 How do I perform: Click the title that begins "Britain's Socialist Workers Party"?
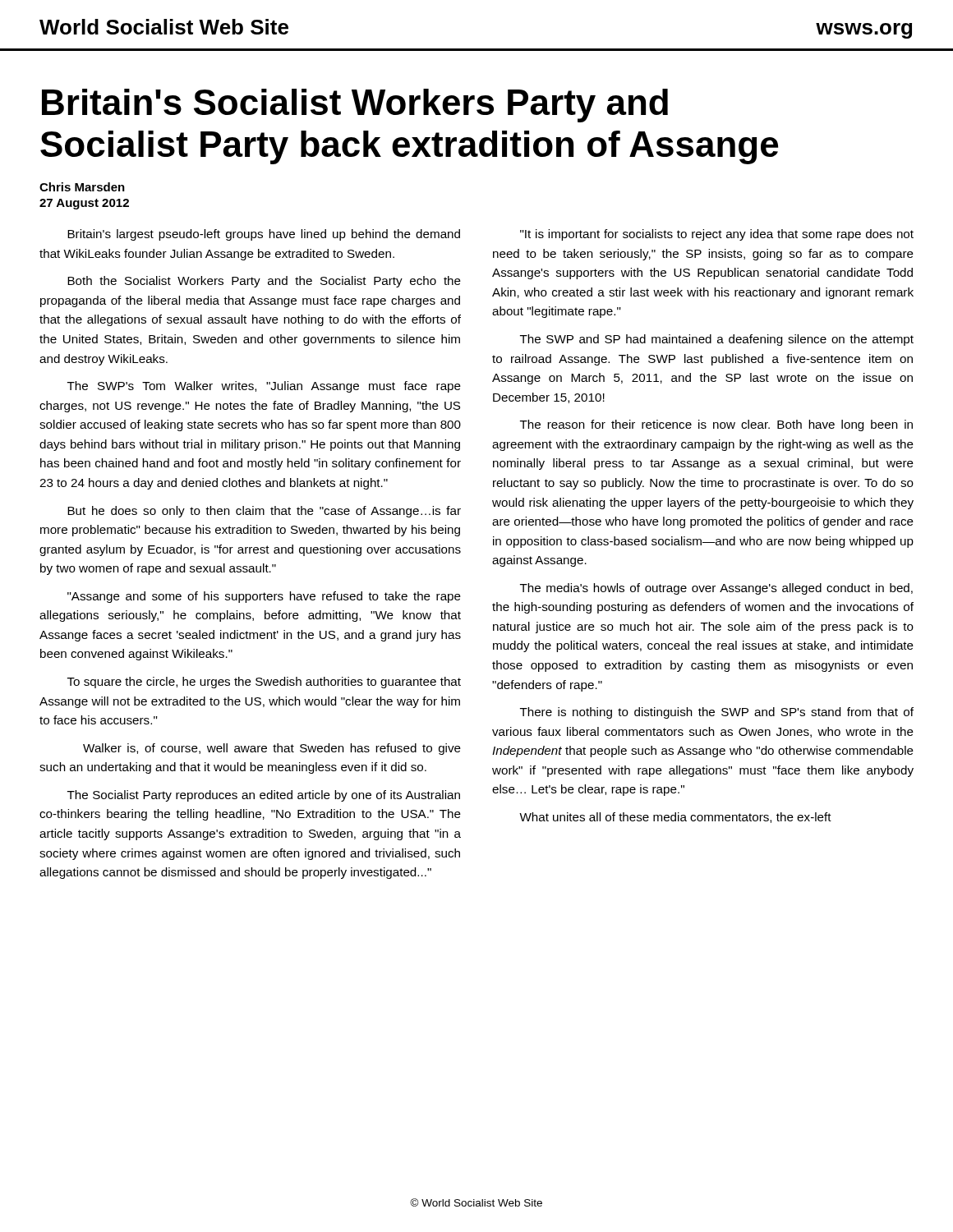pos(409,123)
